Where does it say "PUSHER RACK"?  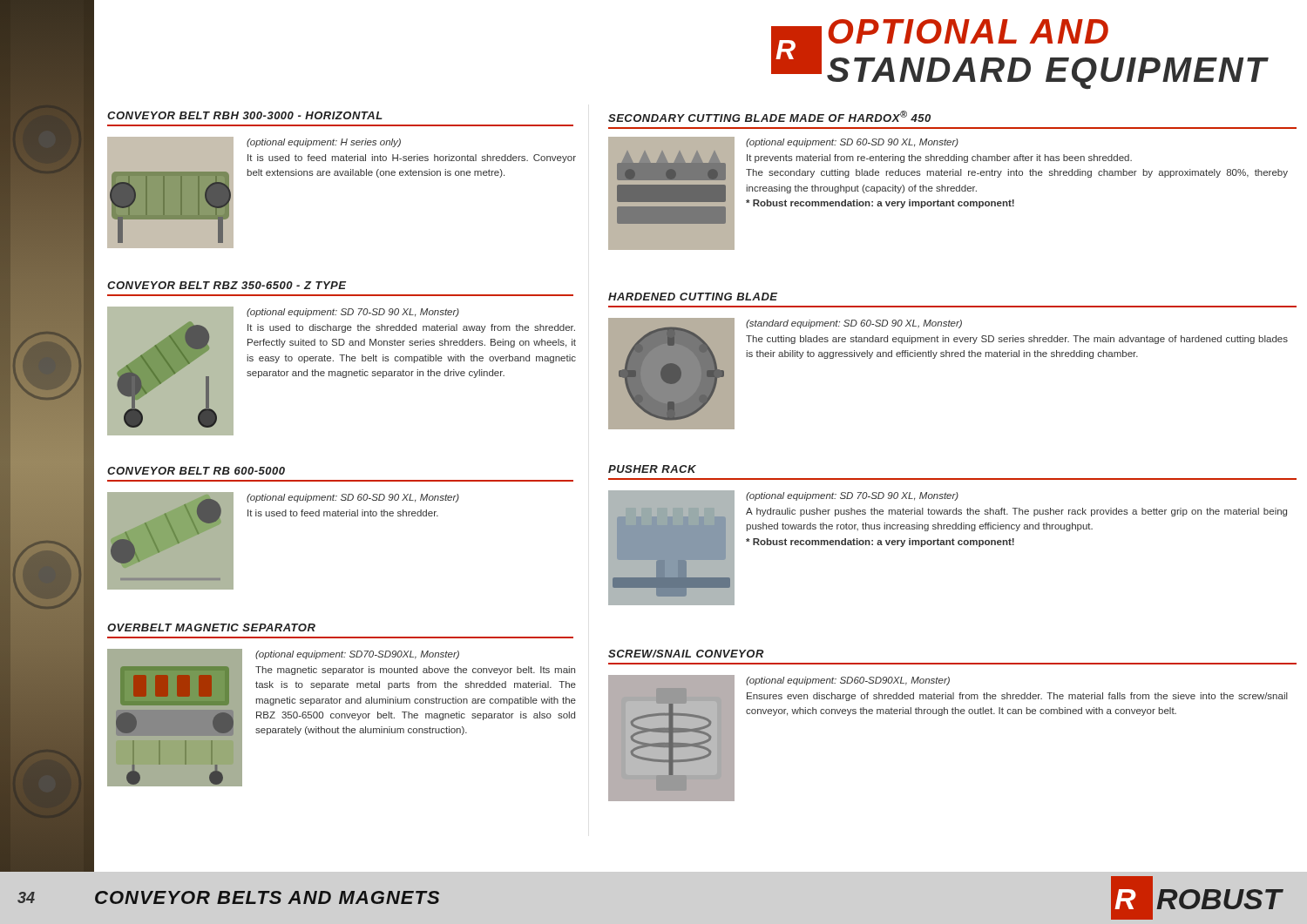952,471
